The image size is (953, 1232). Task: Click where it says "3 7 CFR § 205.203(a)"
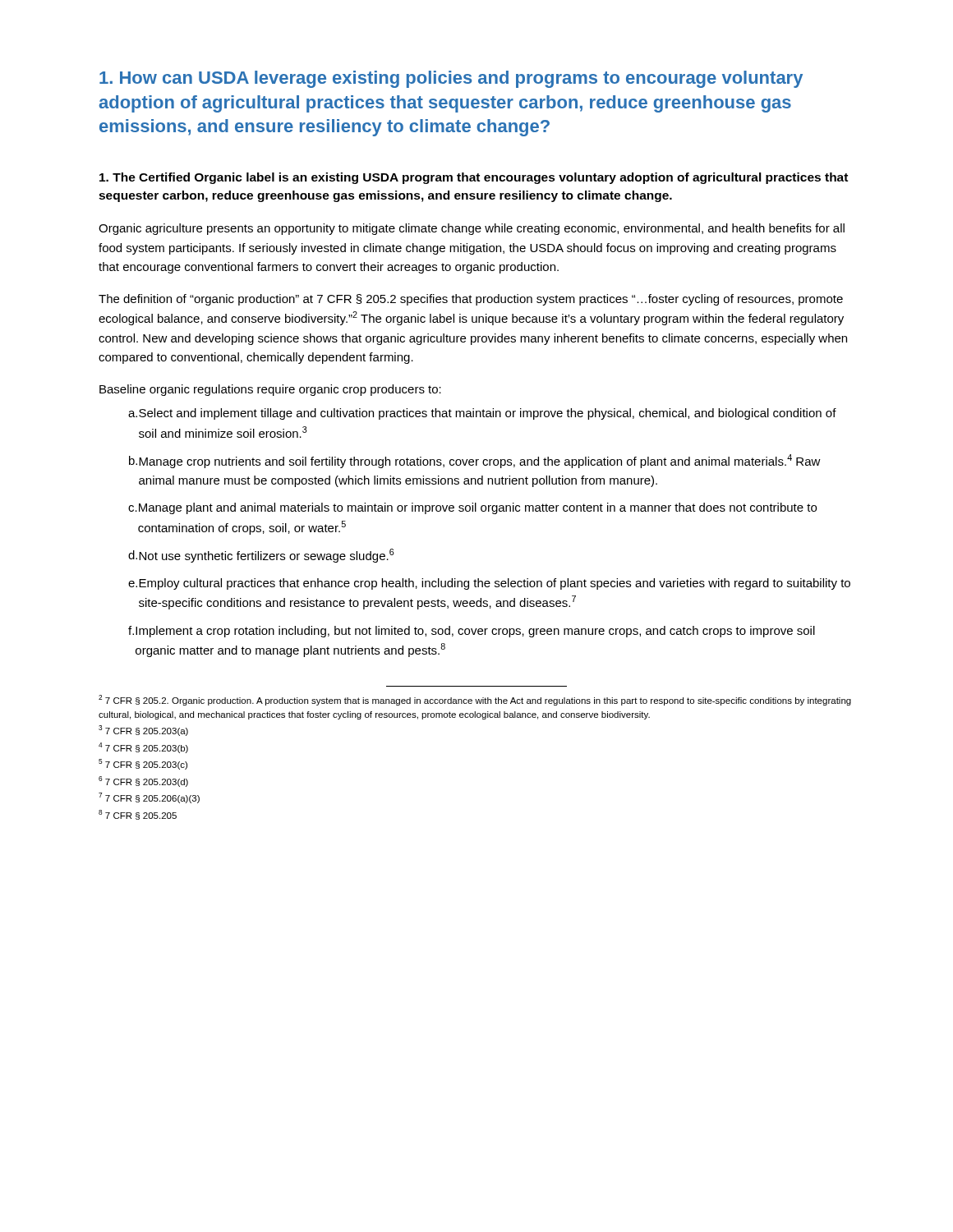pyautogui.click(x=144, y=730)
